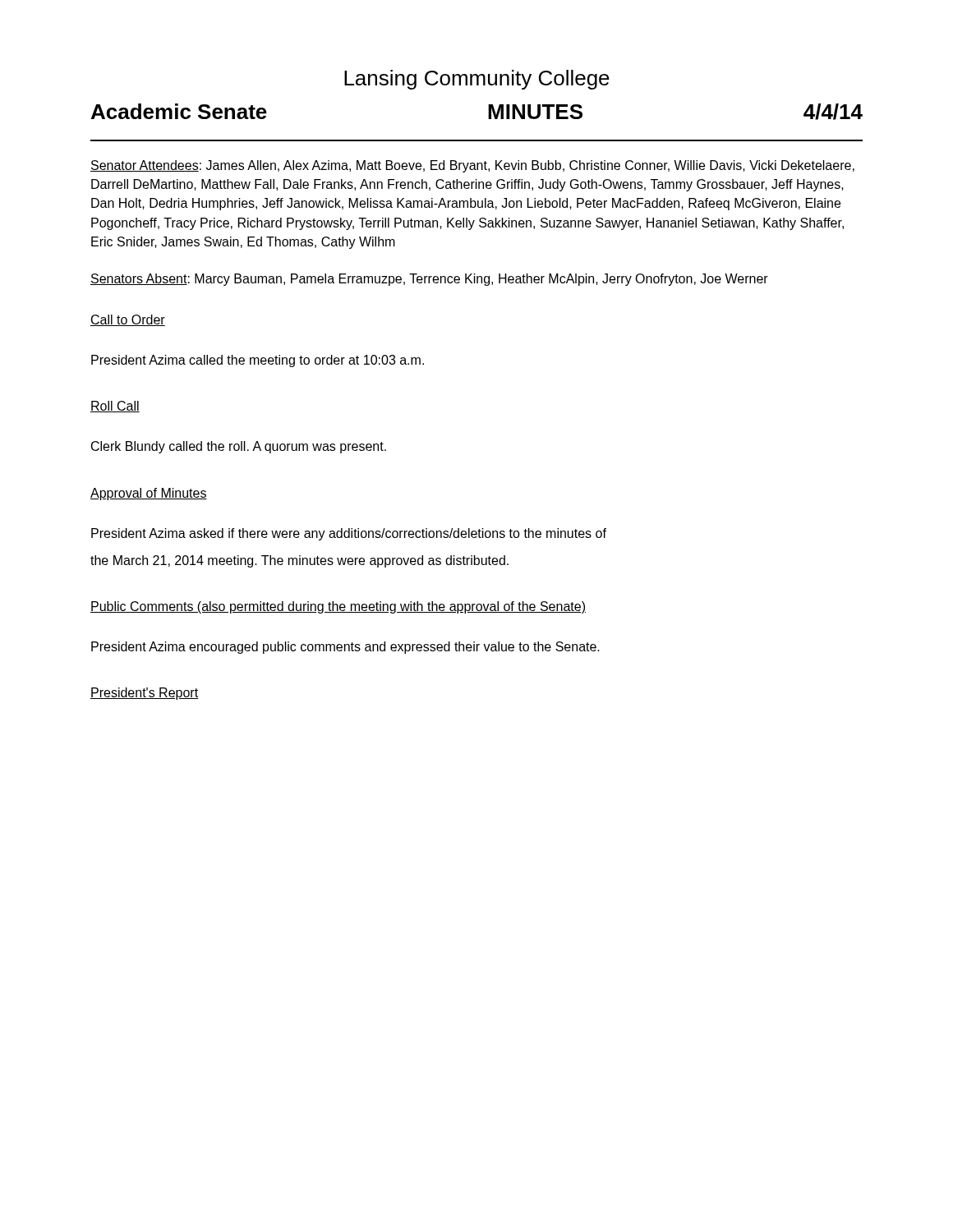Navigate to the text block starting "President Azima encouraged"
953x1232 pixels.
coord(345,647)
